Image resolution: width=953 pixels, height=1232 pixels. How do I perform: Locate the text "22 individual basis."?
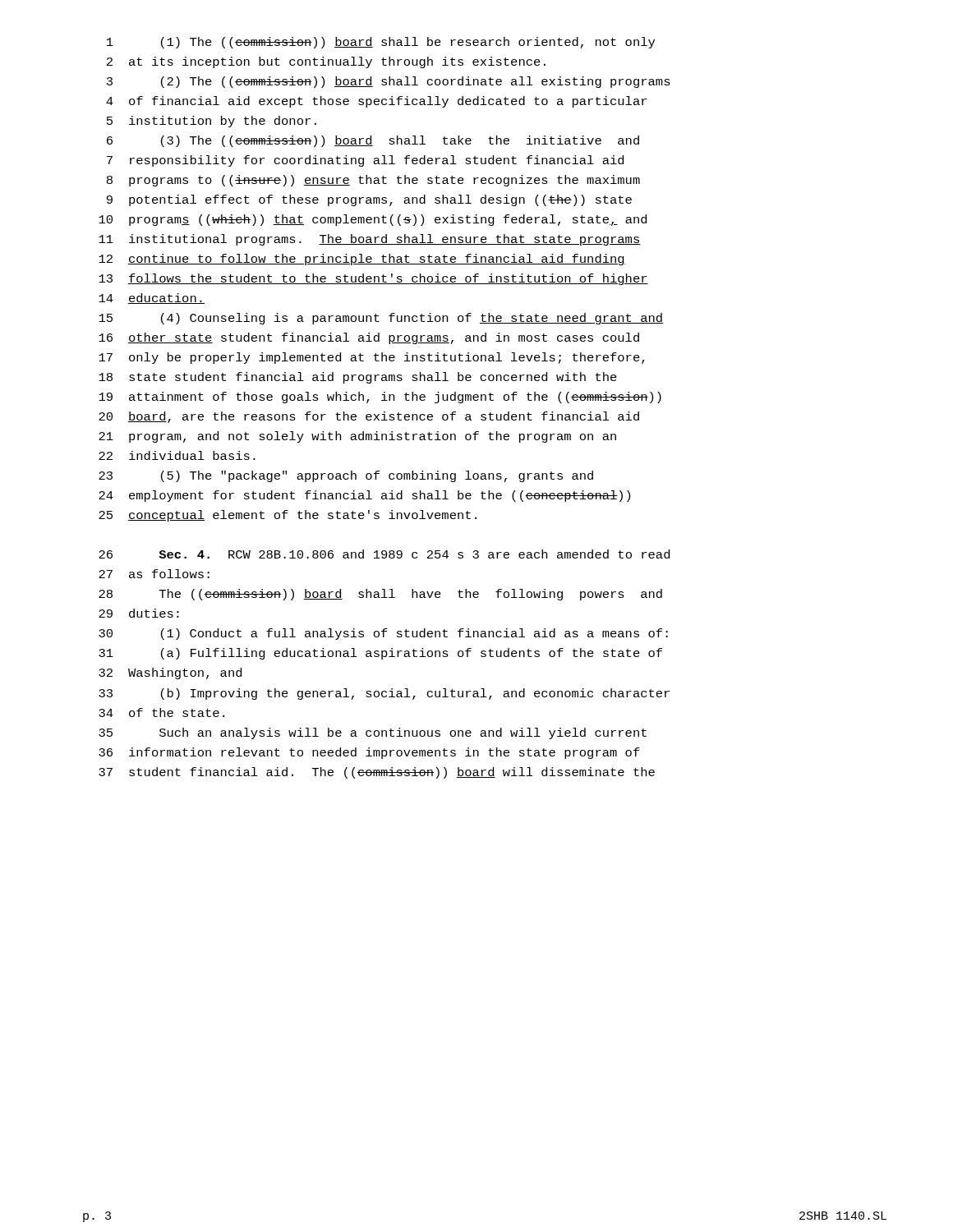pos(177,455)
